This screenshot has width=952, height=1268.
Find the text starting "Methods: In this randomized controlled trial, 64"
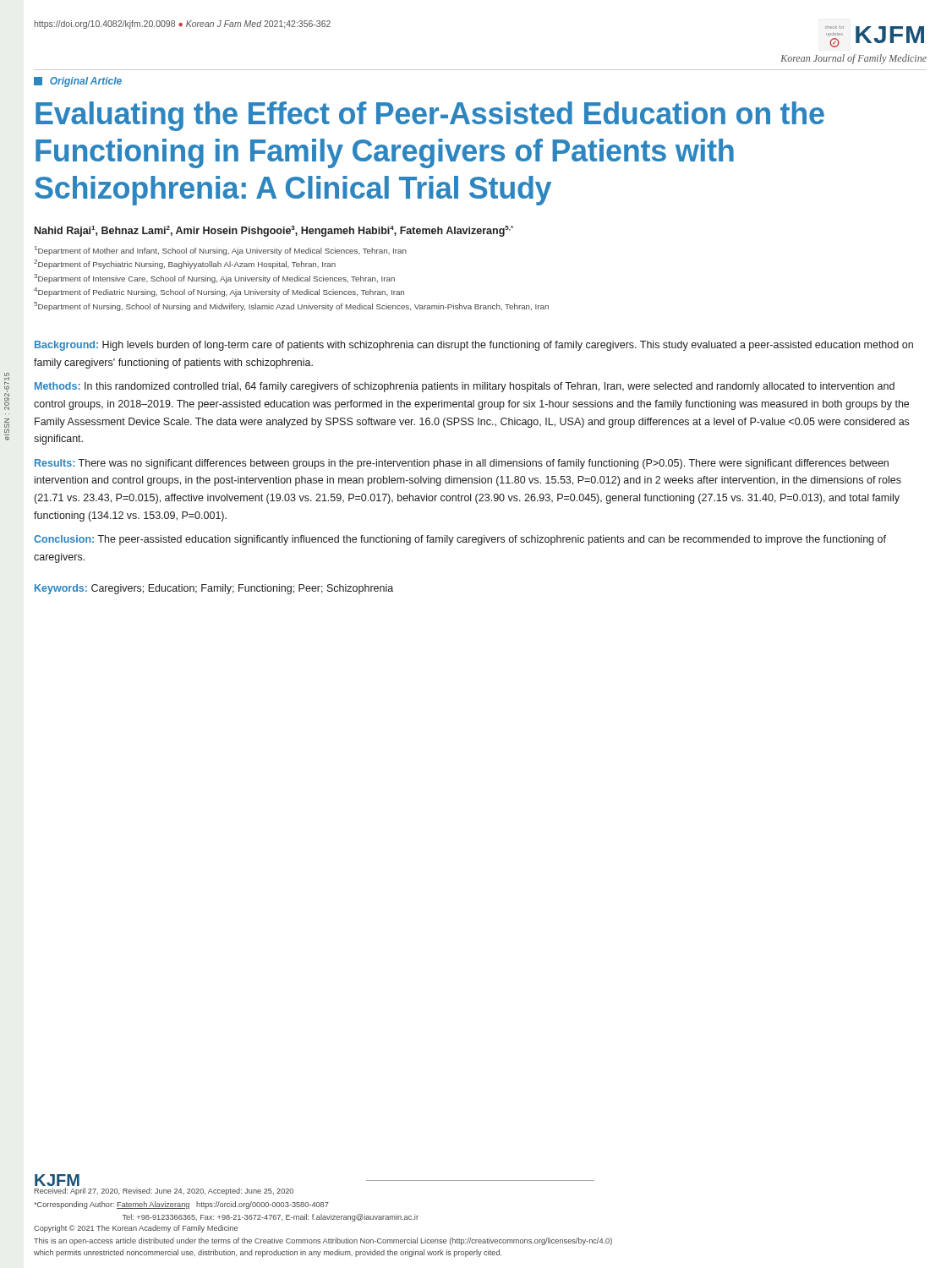[472, 413]
